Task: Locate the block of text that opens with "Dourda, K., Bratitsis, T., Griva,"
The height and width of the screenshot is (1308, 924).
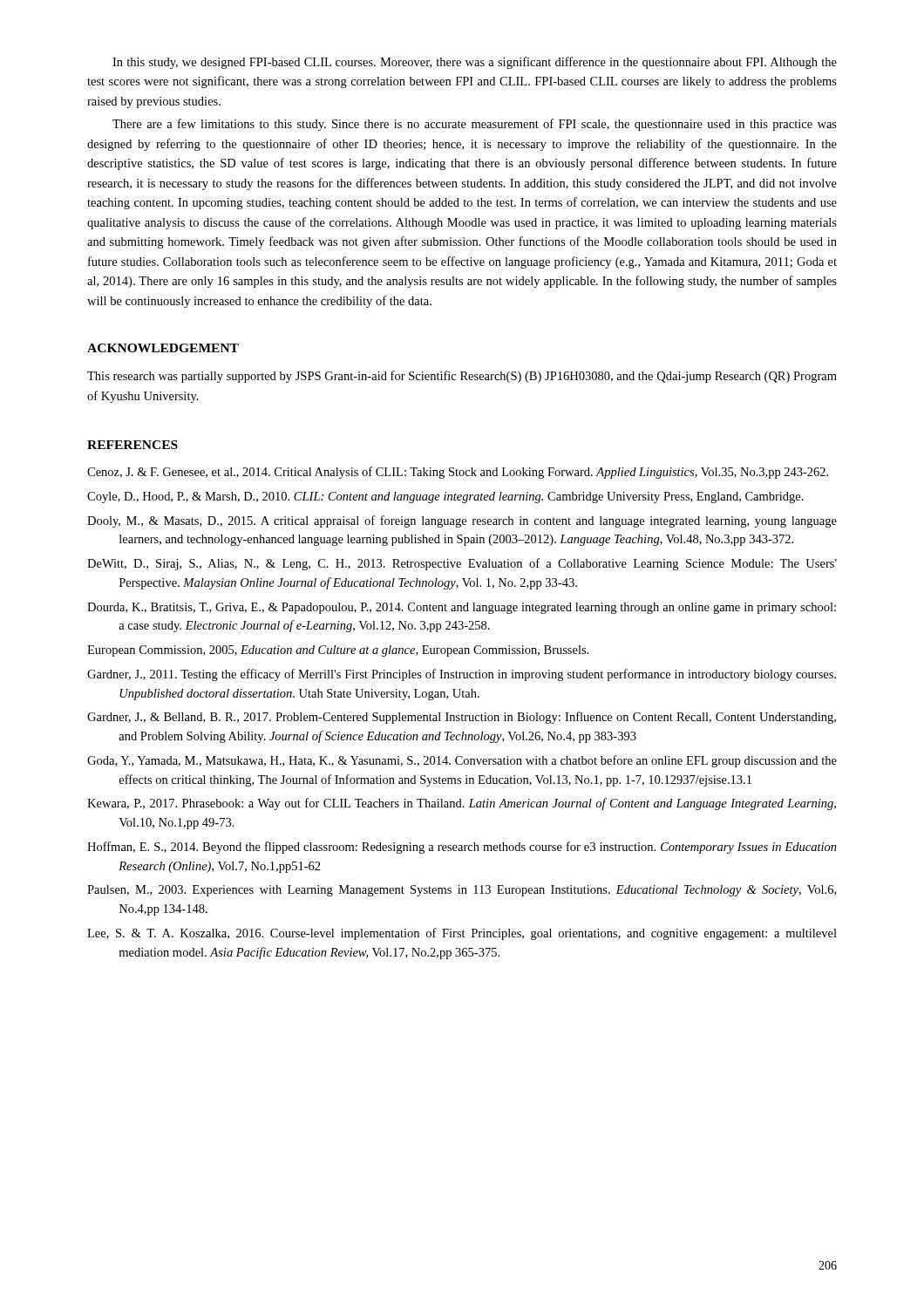Action: click(x=462, y=616)
